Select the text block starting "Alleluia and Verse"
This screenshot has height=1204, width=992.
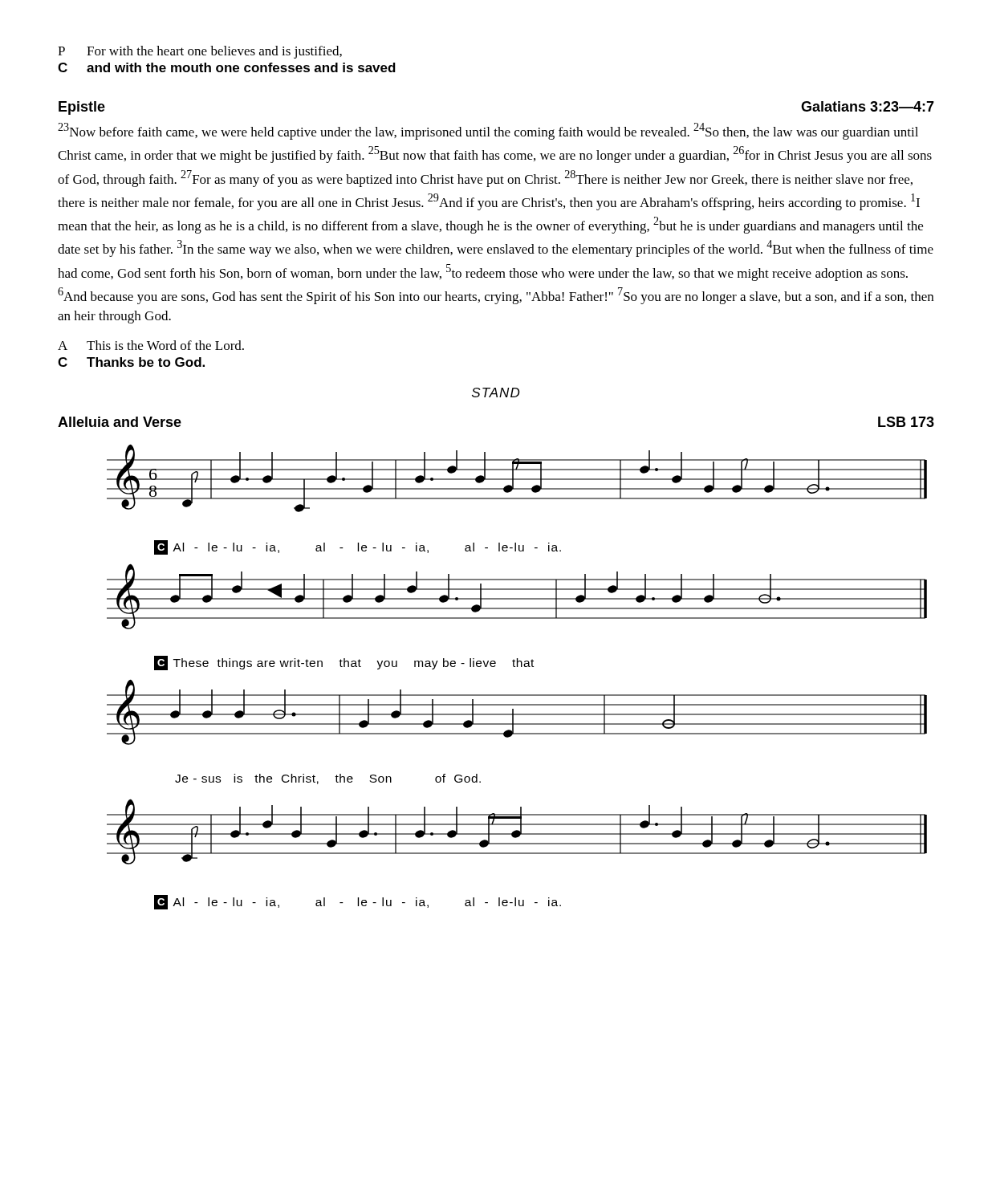pyautogui.click(x=117, y=423)
